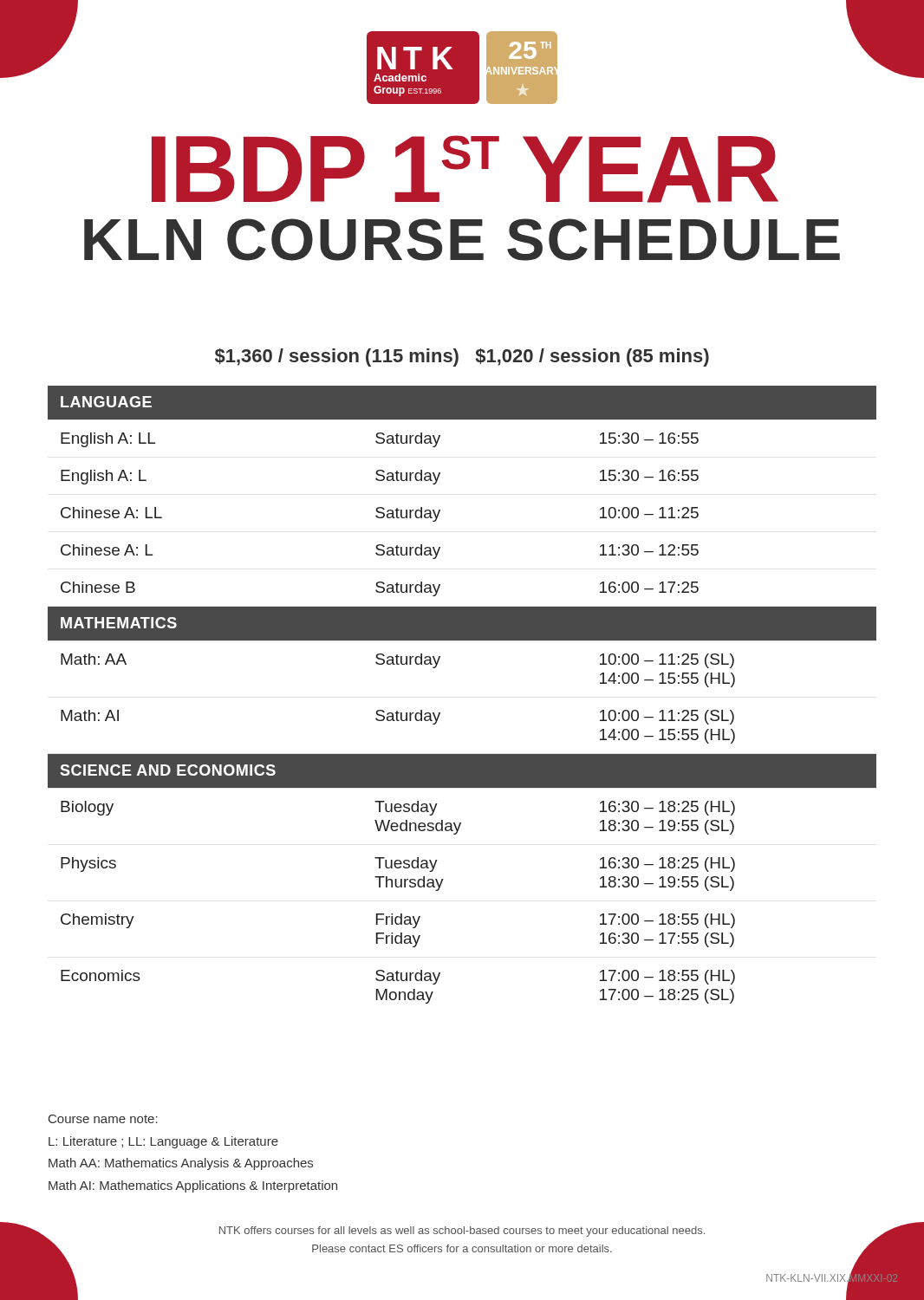The image size is (924, 1300).
Task: Click on the text starting "IBDP 1ST YEAR KLN COURSE"
Action: click(462, 195)
